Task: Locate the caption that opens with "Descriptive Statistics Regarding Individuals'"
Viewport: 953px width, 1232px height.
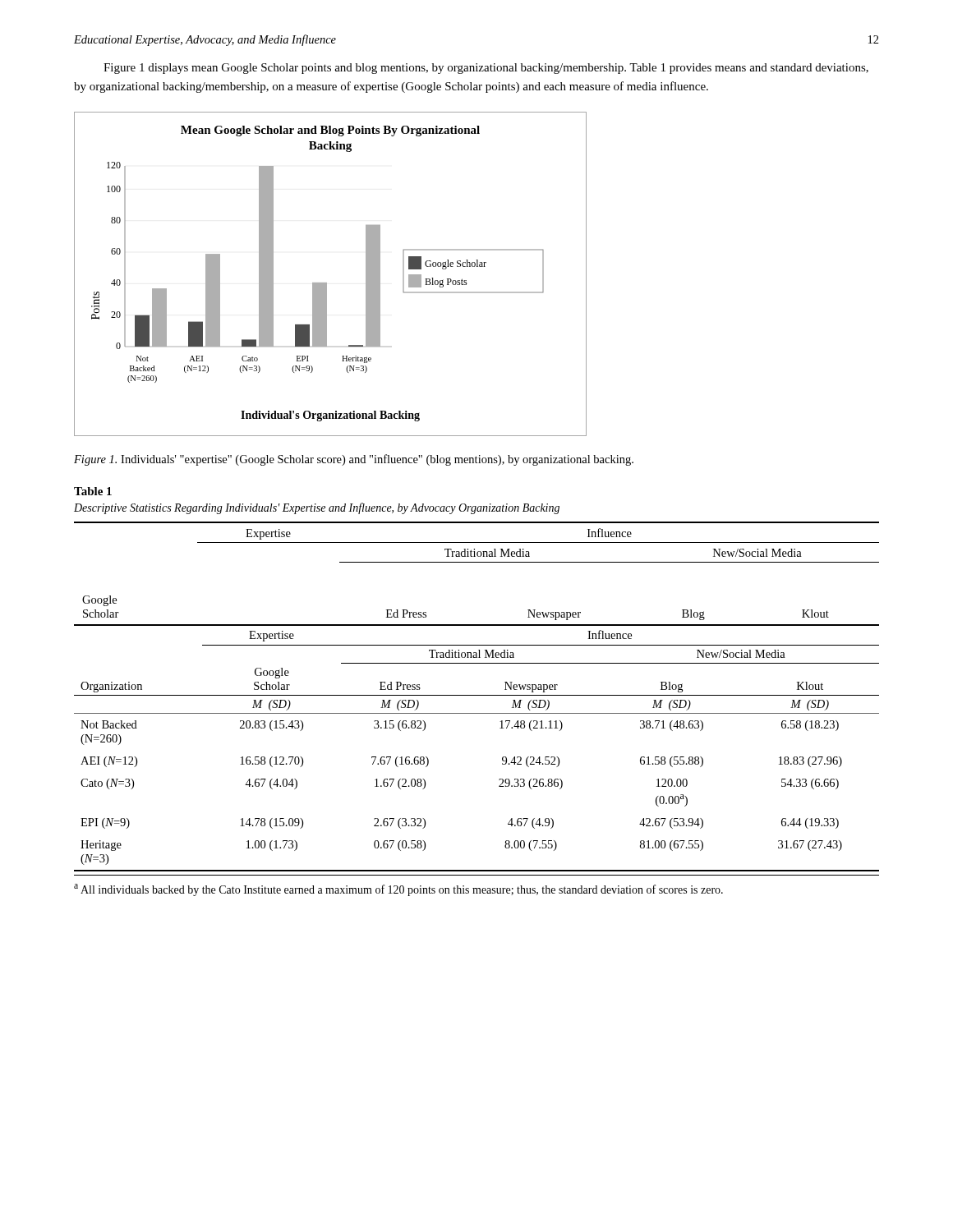Action: coord(317,508)
